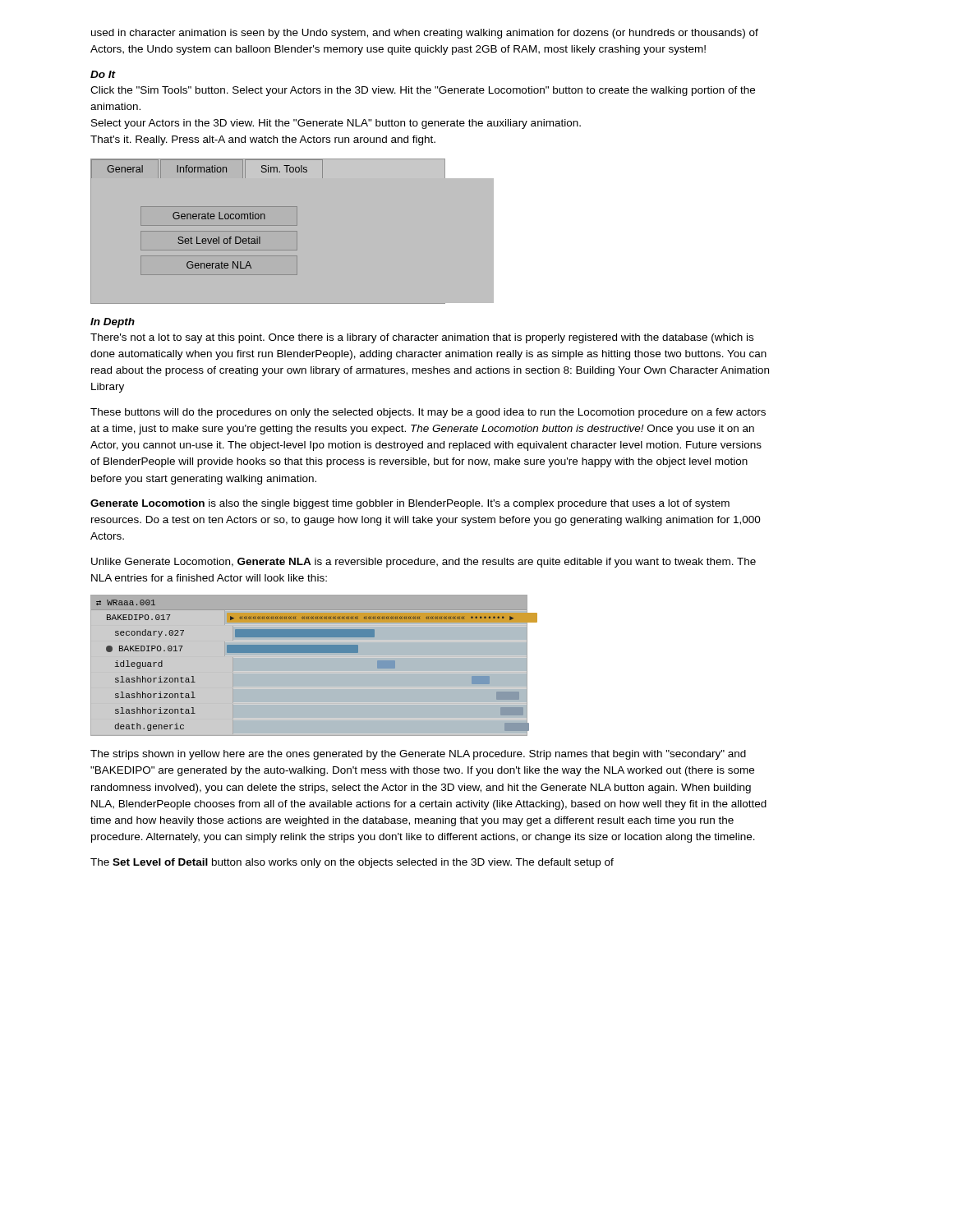This screenshot has width=953, height=1232.
Task: Find the block starting "There's not a lot to say at this"
Action: pyautogui.click(x=430, y=362)
